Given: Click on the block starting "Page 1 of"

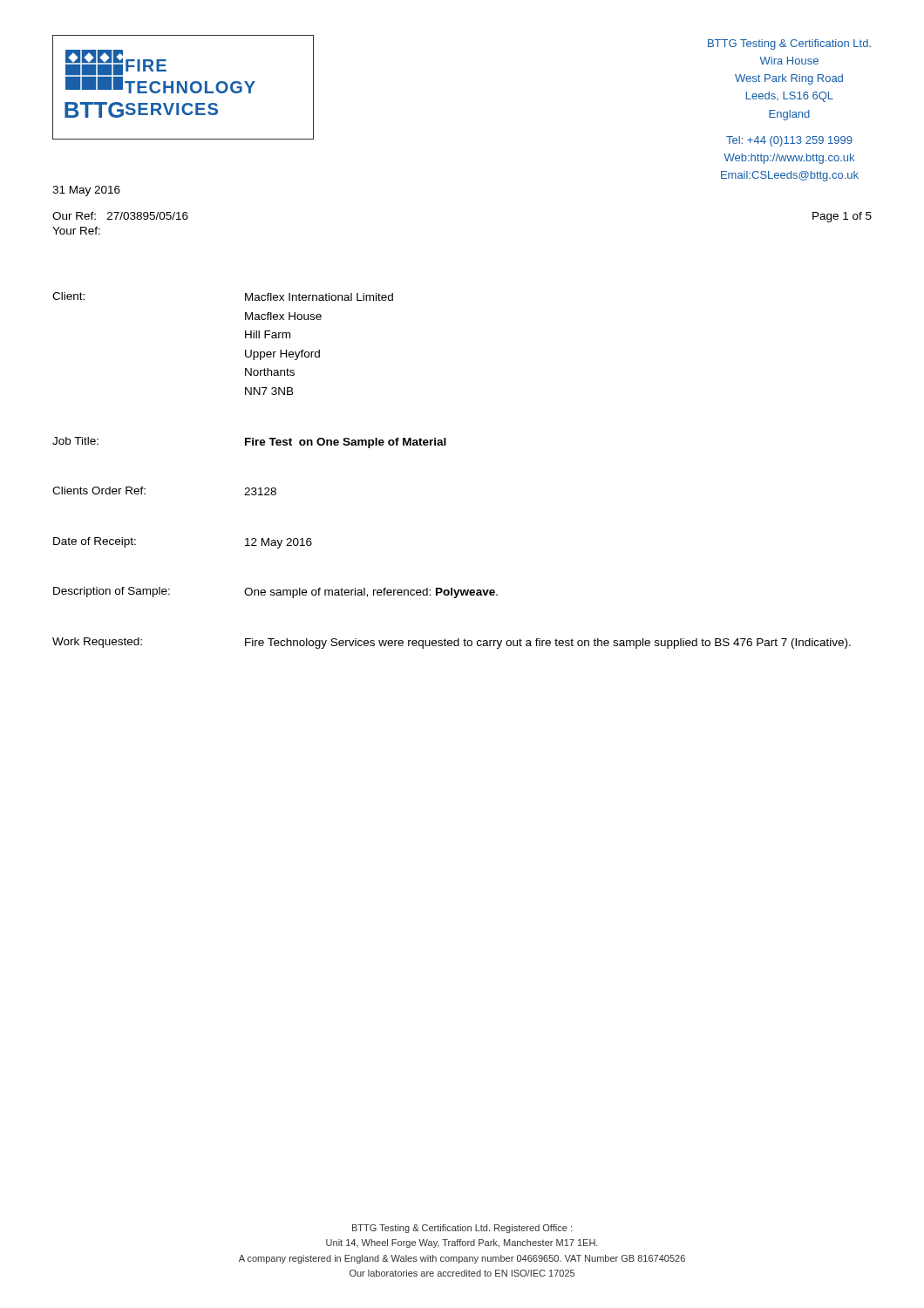Looking at the screenshot, I should [842, 216].
